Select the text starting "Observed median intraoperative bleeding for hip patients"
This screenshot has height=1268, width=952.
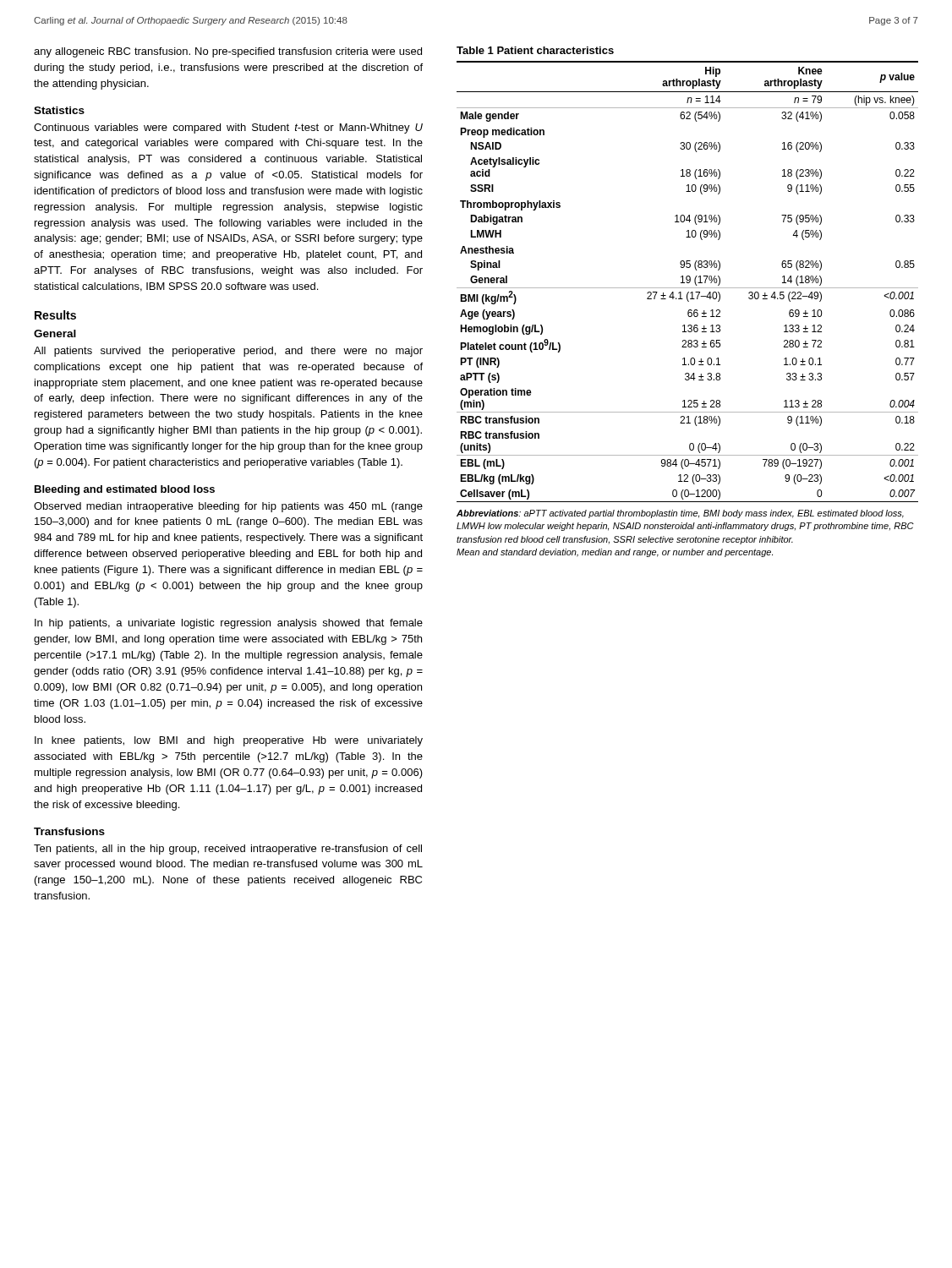point(228,656)
